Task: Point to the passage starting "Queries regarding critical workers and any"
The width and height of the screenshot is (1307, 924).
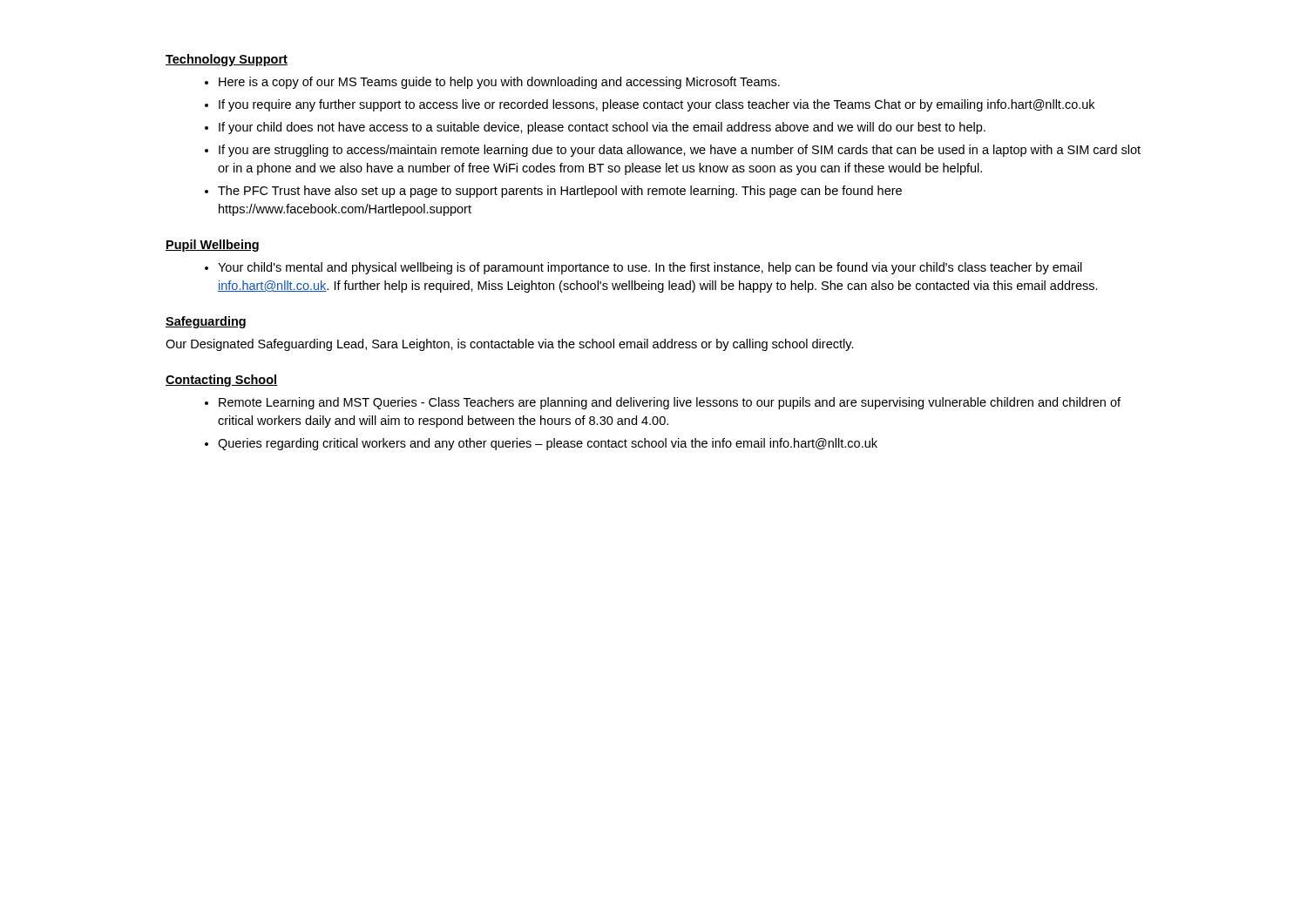Action: pyautogui.click(x=548, y=443)
